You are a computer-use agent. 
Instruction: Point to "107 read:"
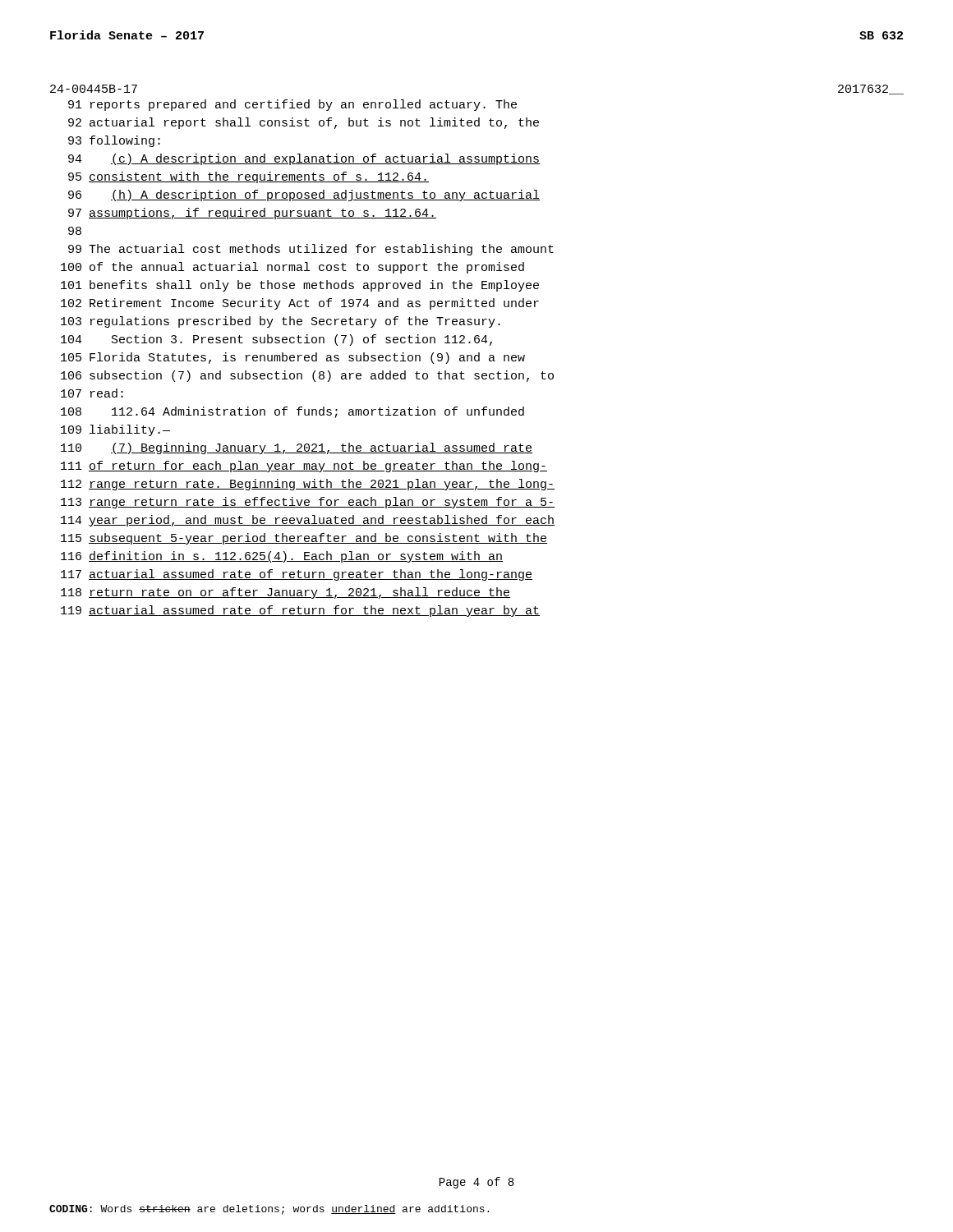92,393
